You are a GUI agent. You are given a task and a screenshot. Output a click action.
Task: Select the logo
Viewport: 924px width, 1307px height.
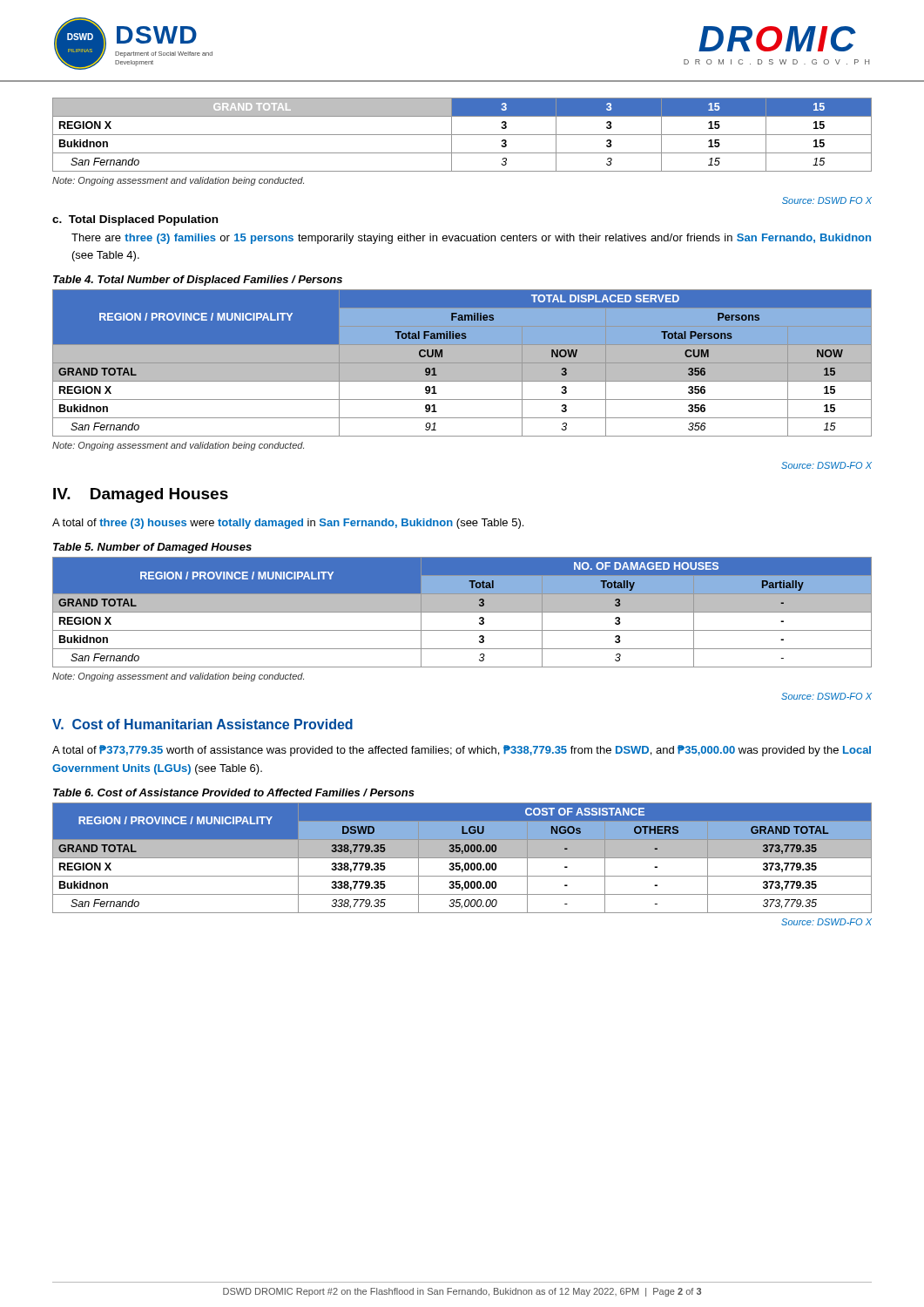(462, 41)
